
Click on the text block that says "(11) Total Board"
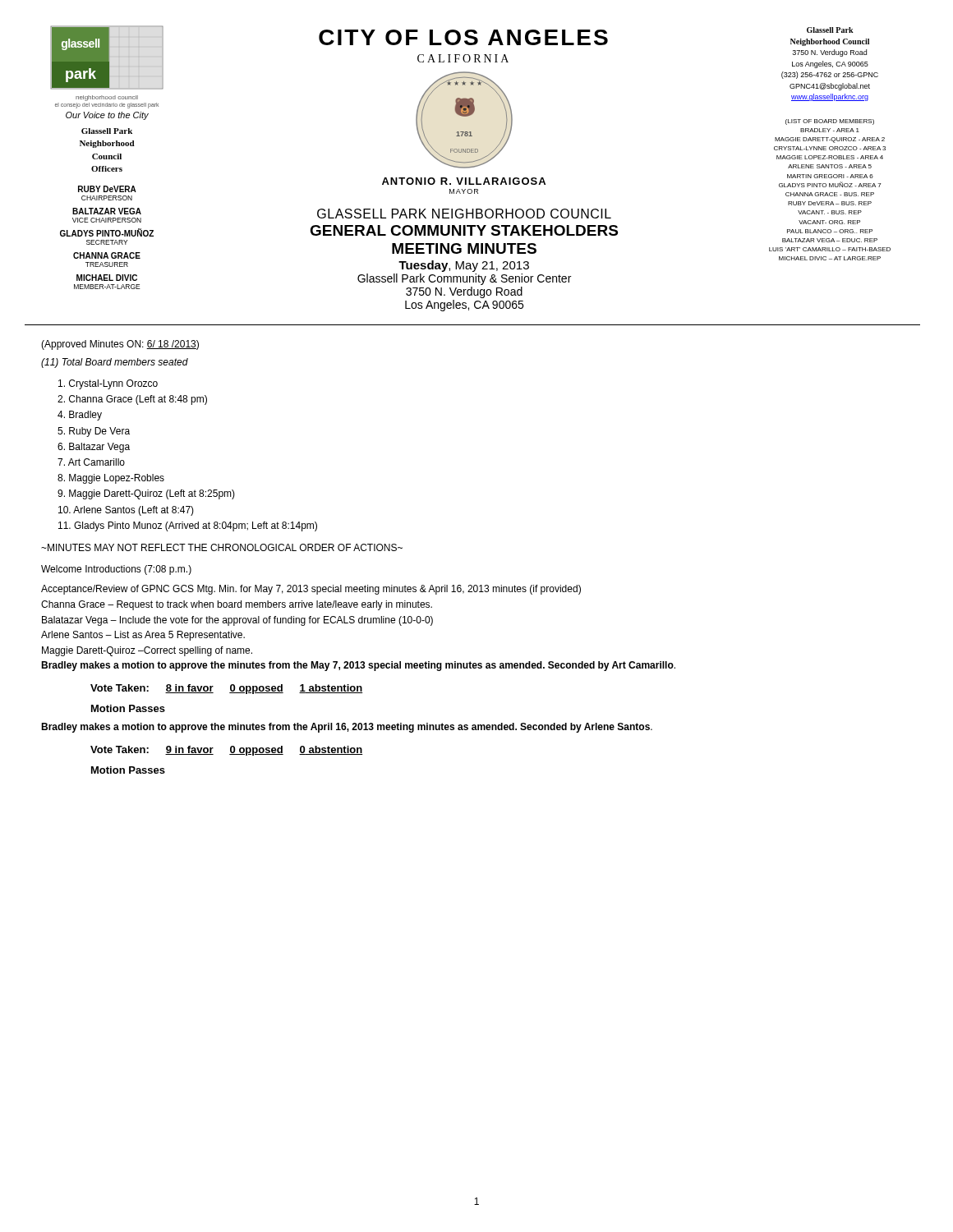(114, 362)
